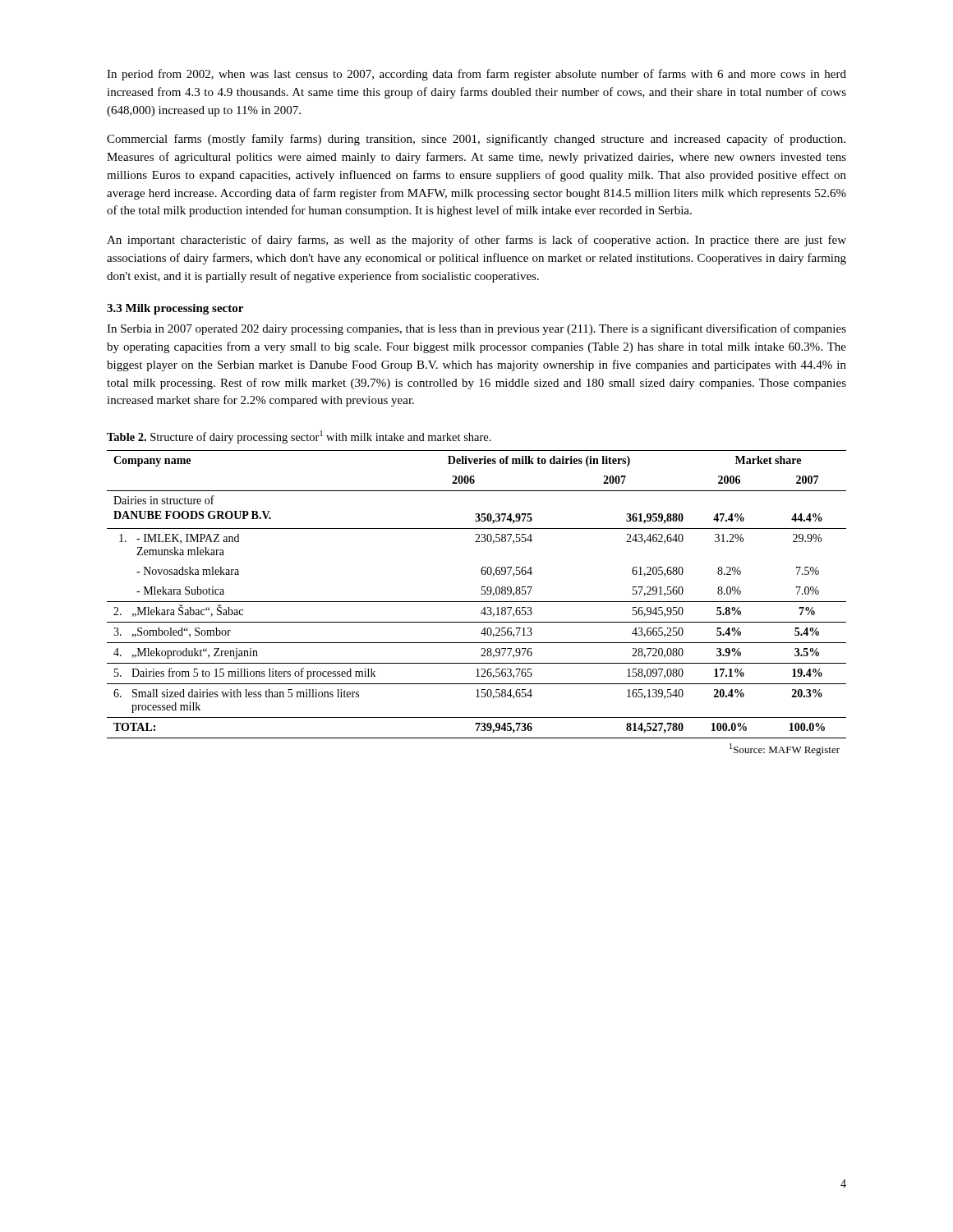The height and width of the screenshot is (1232, 953).
Task: Select the passage starting "In period from"
Action: (x=476, y=92)
